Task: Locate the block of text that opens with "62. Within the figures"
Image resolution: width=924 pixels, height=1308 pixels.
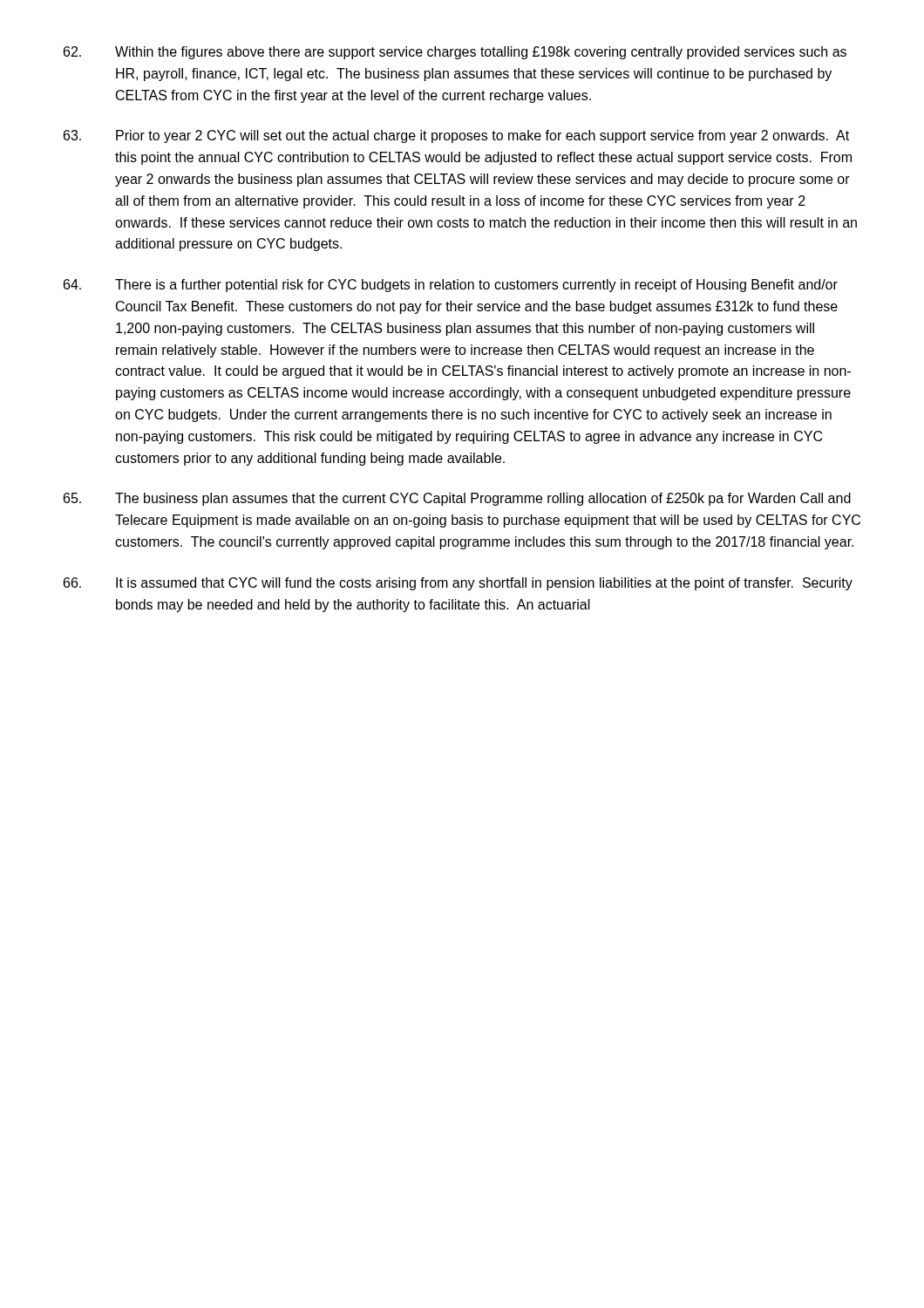Action: pyautogui.click(x=462, y=74)
